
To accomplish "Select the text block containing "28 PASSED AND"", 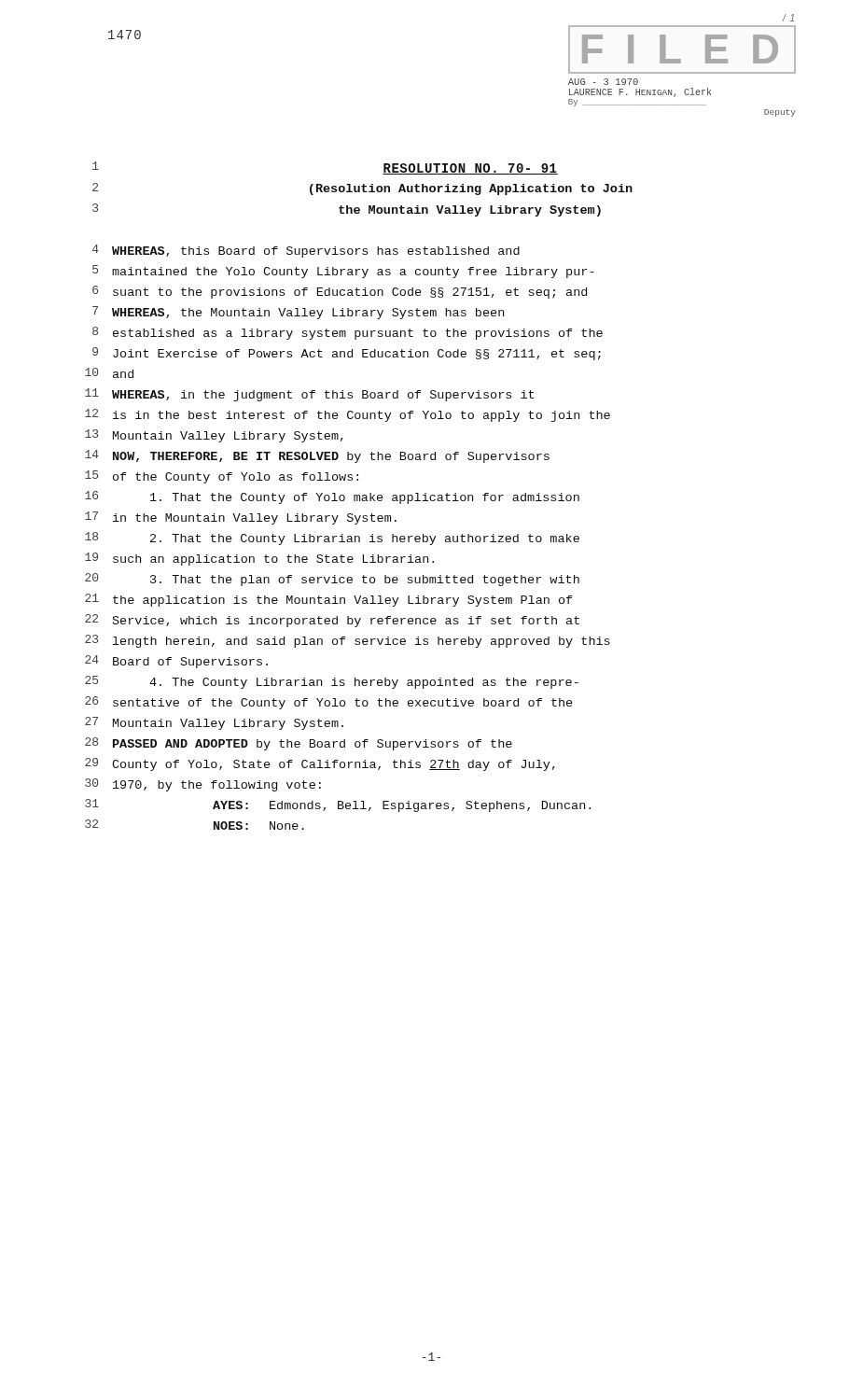I will [446, 765].
